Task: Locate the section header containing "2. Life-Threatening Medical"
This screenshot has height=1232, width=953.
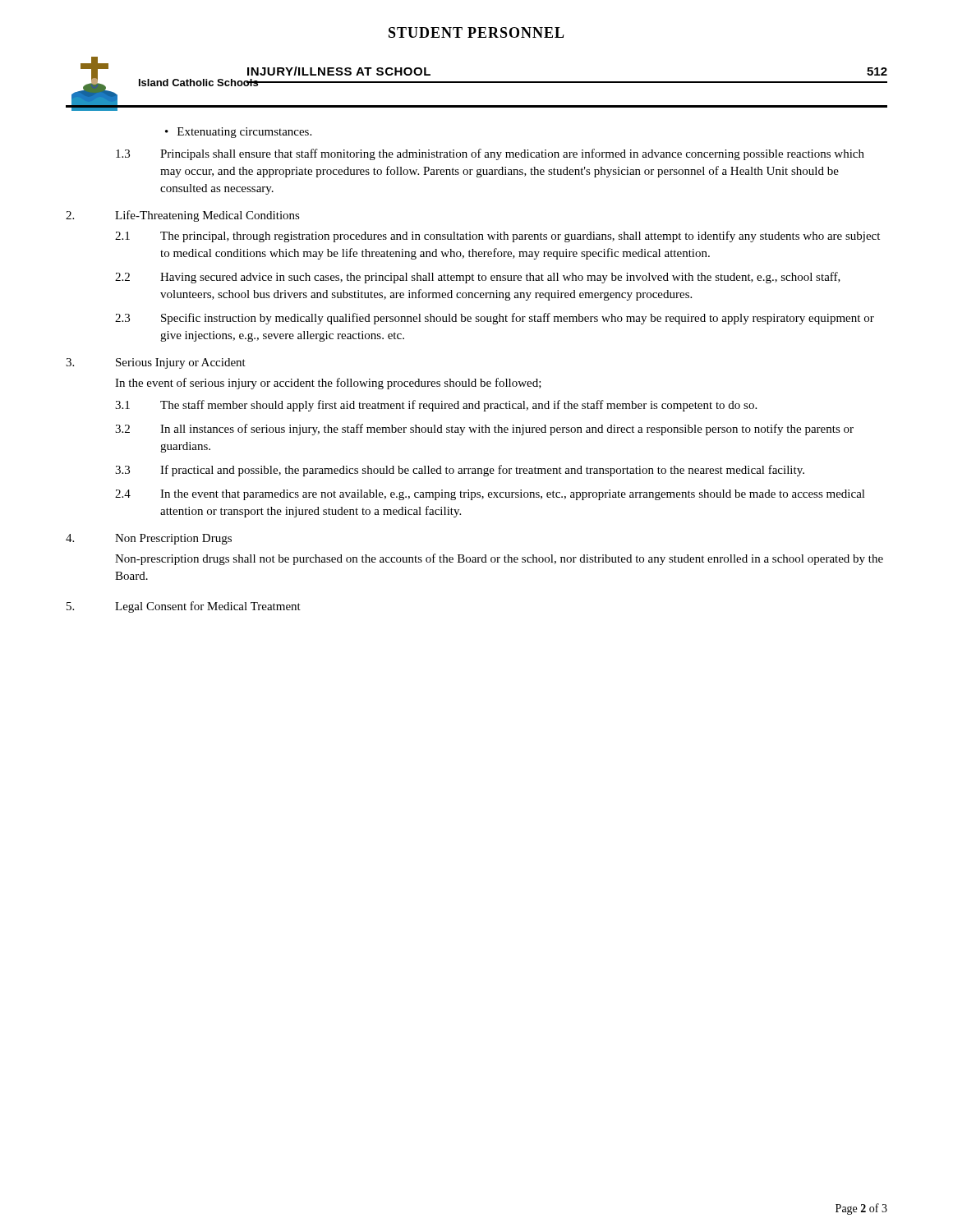Action: tap(183, 216)
